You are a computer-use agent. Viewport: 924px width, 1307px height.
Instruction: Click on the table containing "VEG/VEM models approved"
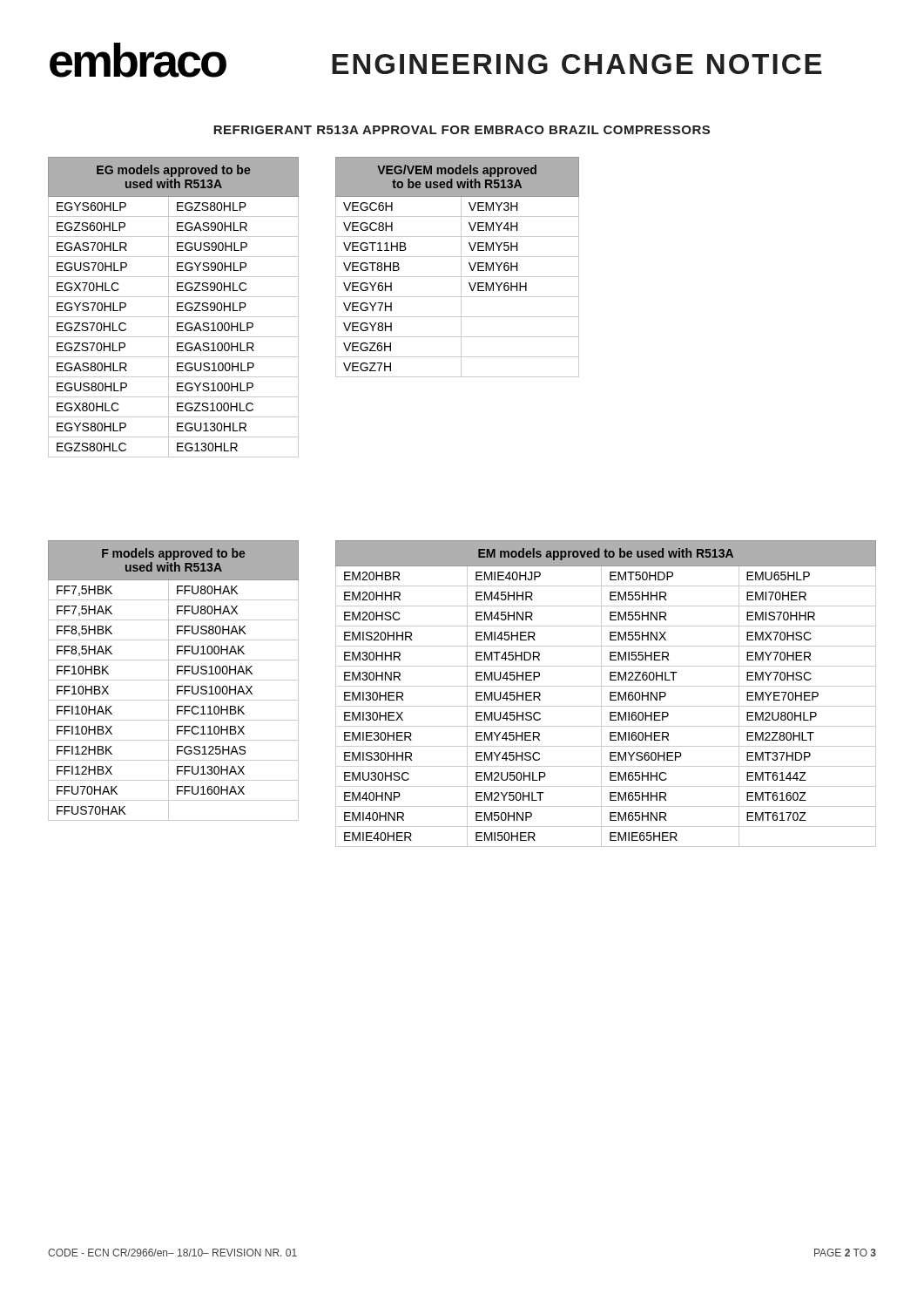pyautogui.click(x=457, y=267)
